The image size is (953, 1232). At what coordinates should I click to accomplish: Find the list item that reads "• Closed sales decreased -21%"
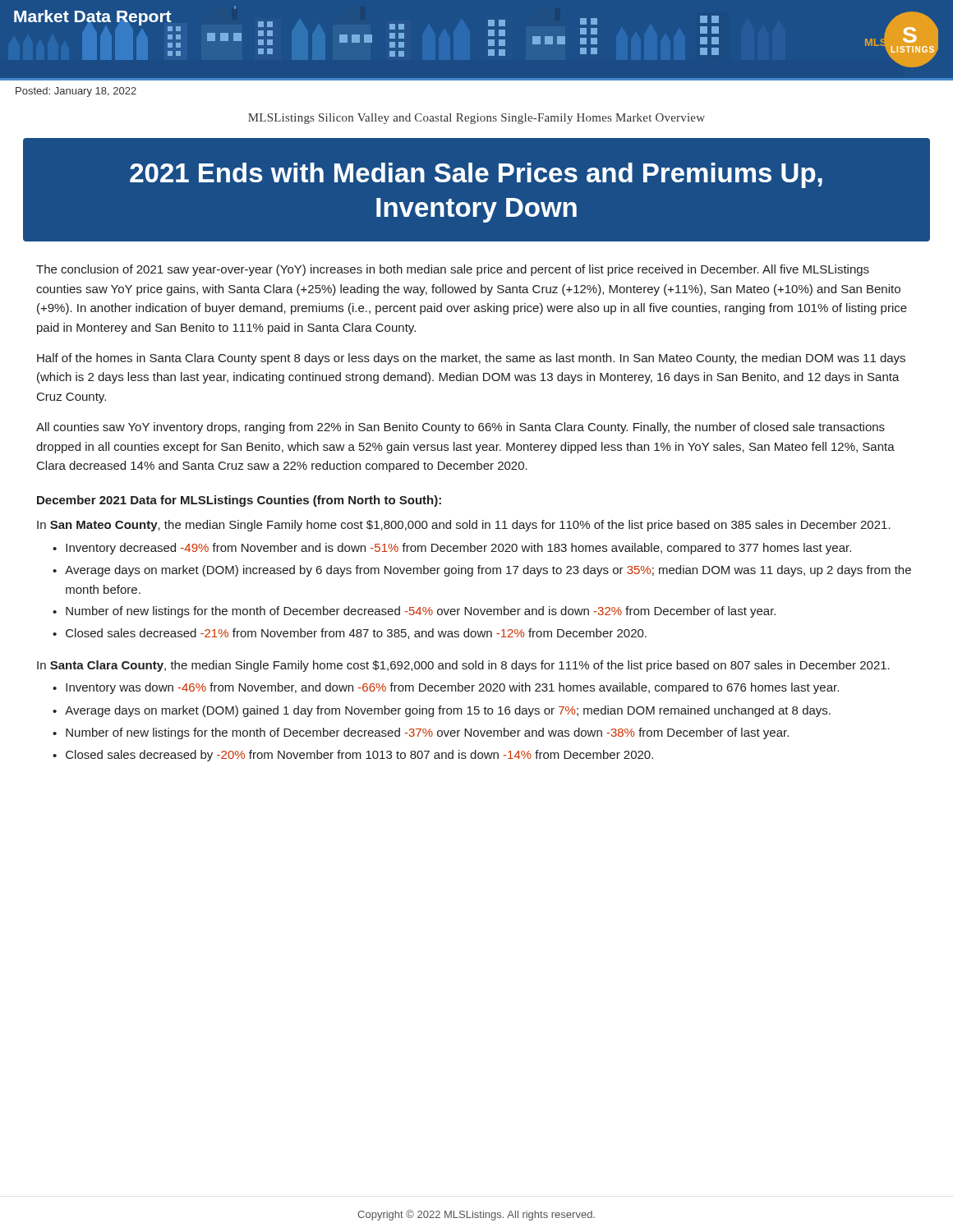(350, 634)
